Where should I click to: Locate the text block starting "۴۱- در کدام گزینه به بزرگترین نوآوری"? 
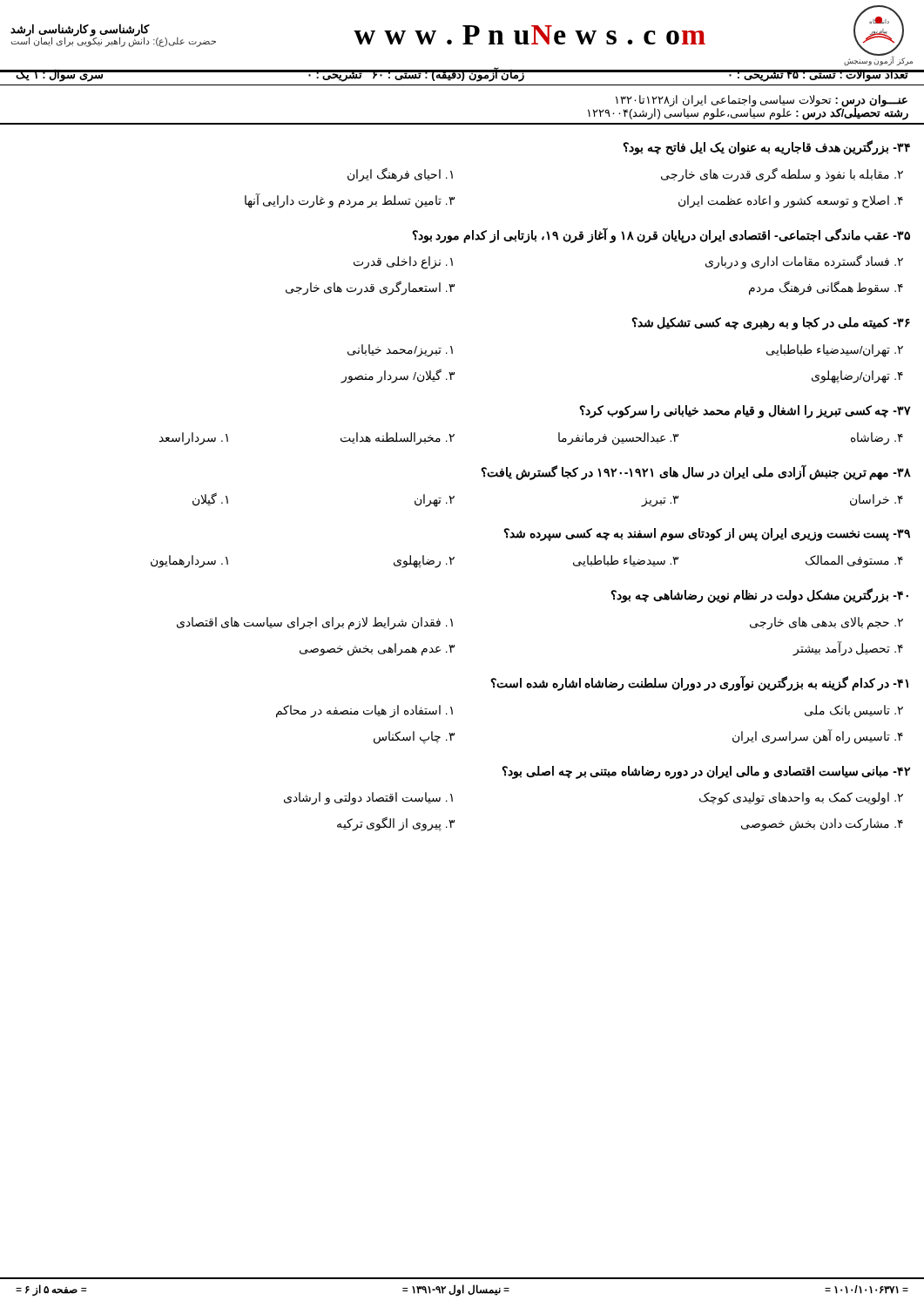(x=462, y=711)
